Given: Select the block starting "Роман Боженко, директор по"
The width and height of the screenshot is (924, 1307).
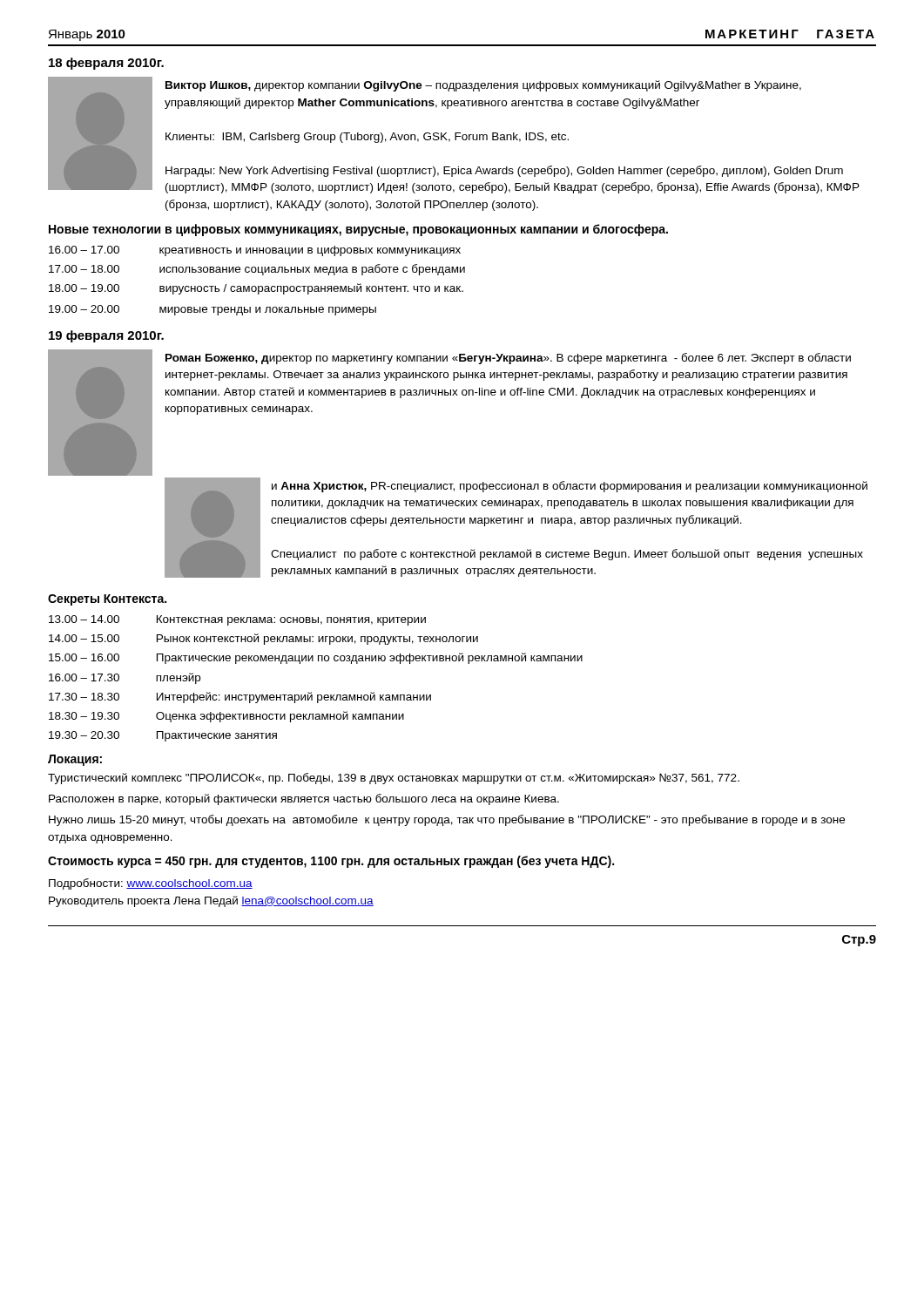Looking at the screenshot, I should point(508,383).
